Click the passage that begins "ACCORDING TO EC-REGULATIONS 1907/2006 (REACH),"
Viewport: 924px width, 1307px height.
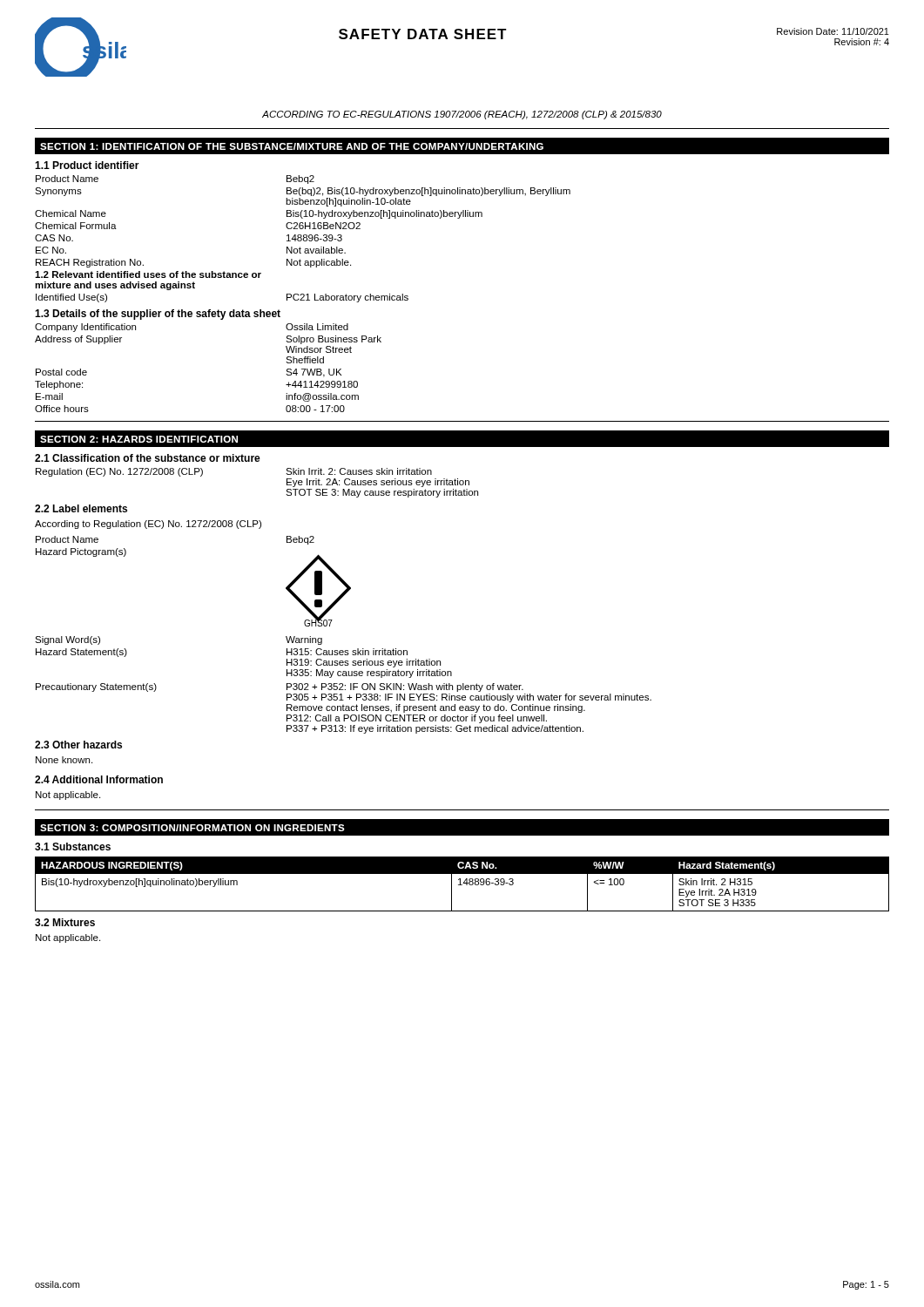coord(462,114)
